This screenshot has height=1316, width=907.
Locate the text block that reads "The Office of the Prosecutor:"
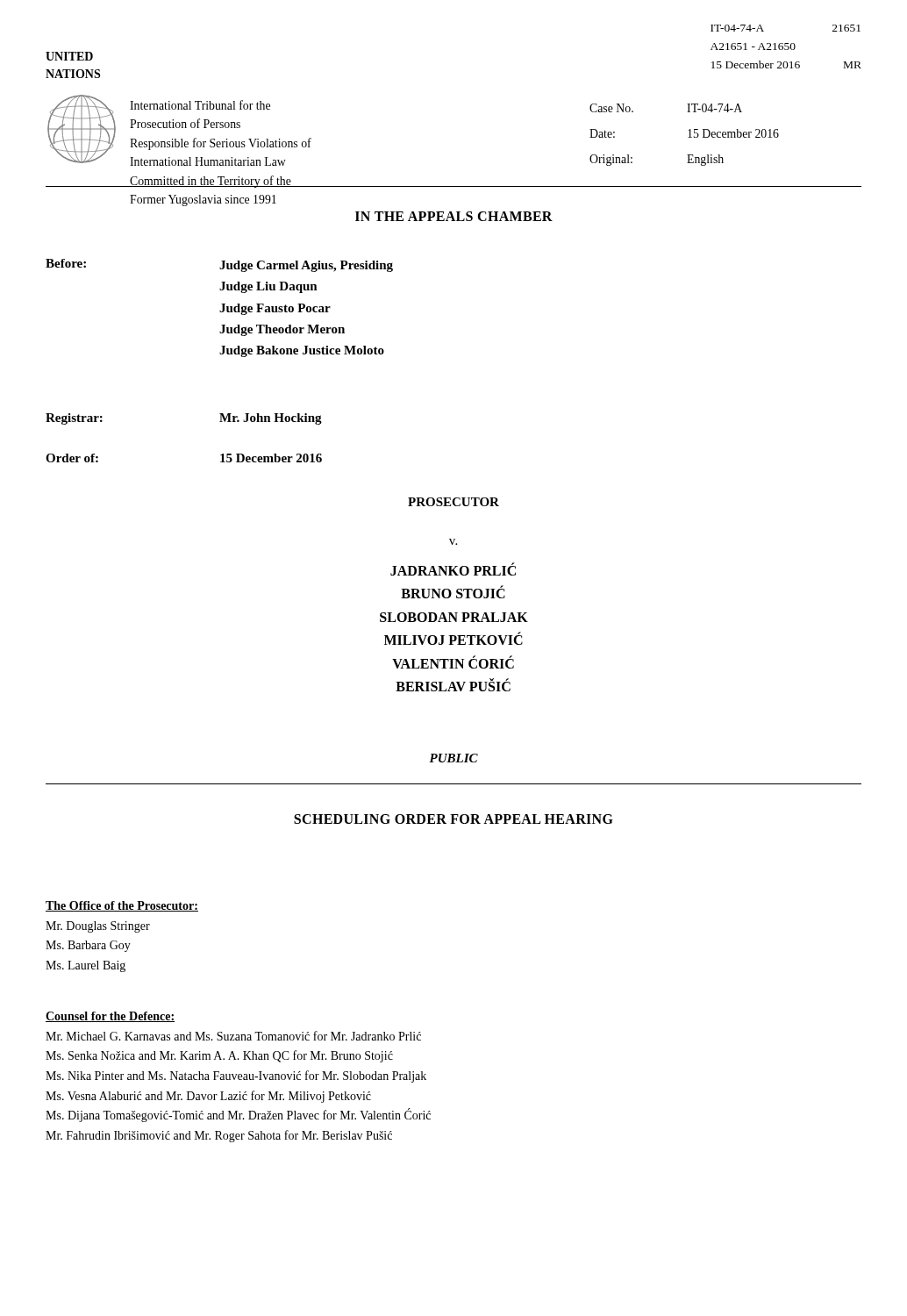122,936
